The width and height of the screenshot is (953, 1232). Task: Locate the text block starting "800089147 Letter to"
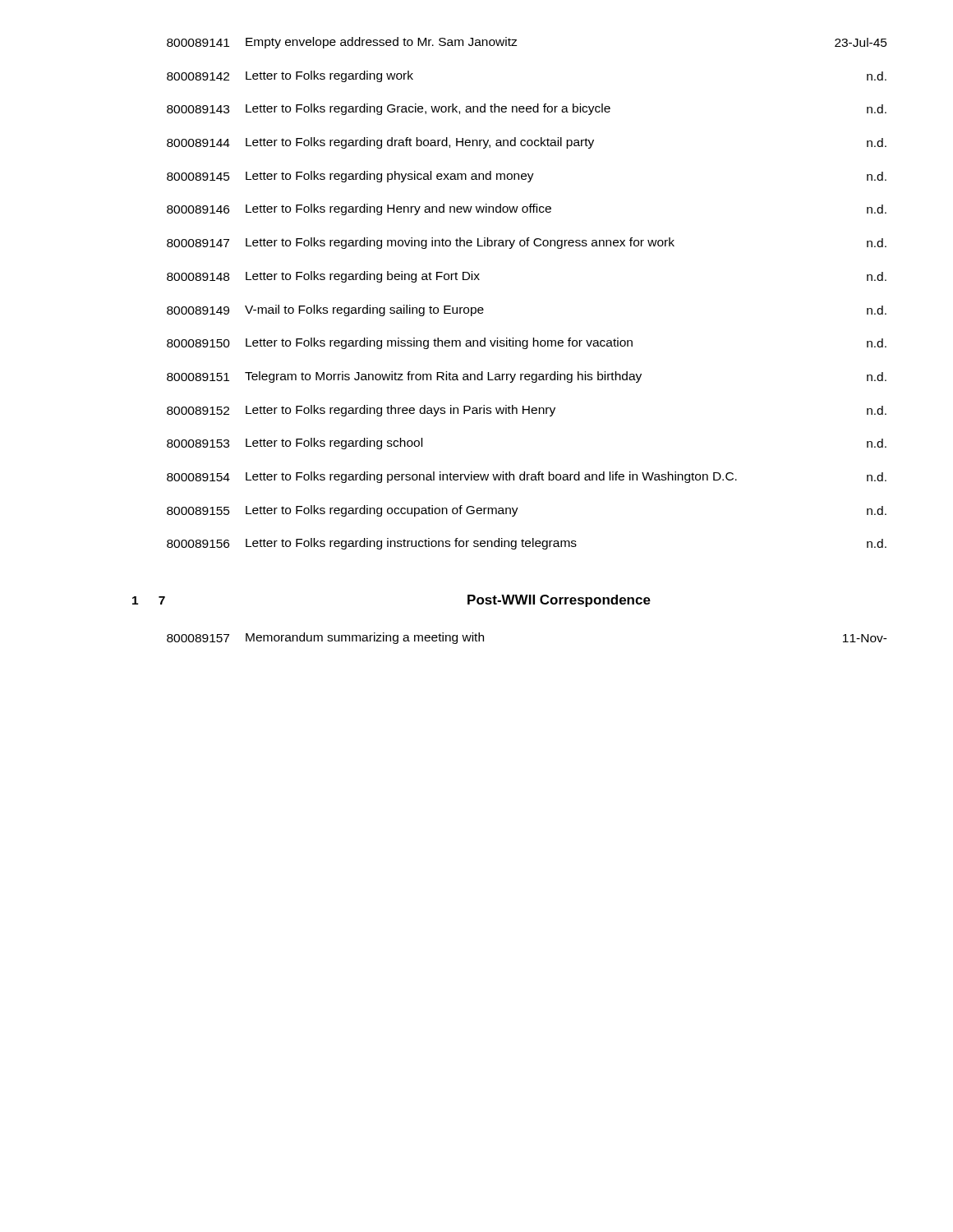pyautogui.click(x=509, y=243)
